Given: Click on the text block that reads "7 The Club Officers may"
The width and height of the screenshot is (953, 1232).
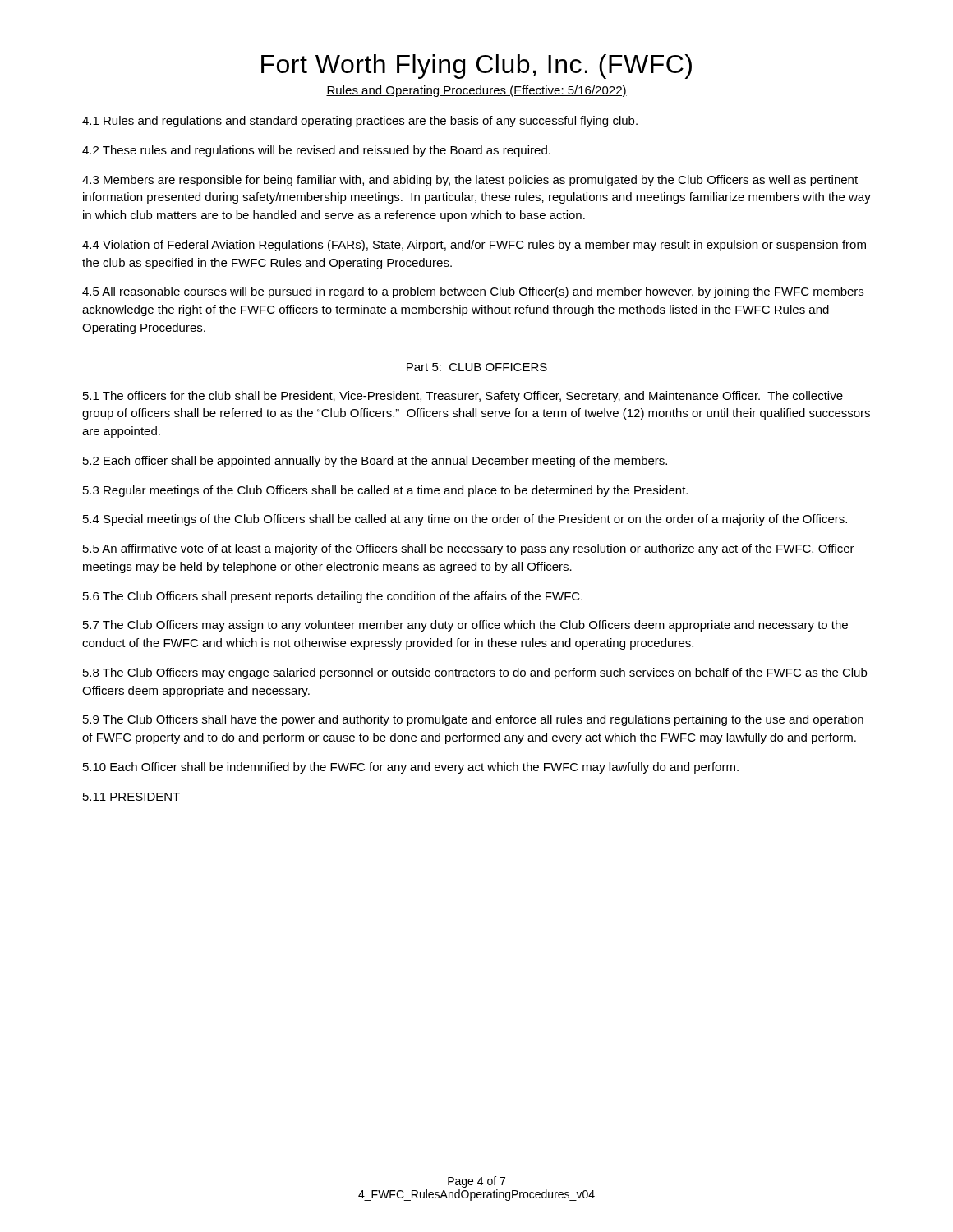Looking at the screenshot, I should 465,634.
